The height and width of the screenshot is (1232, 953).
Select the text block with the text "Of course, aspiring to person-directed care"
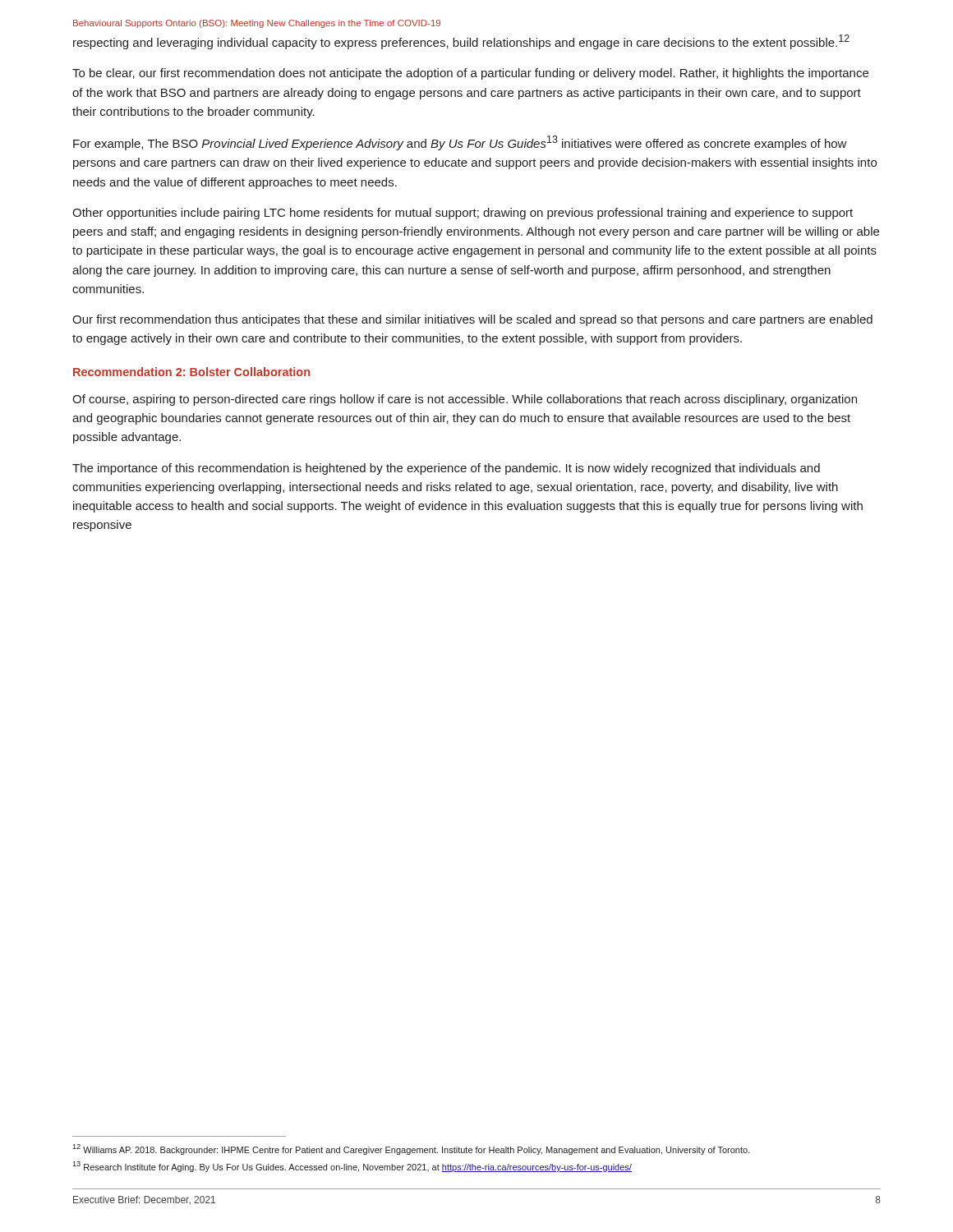click(x=476, y=418)
